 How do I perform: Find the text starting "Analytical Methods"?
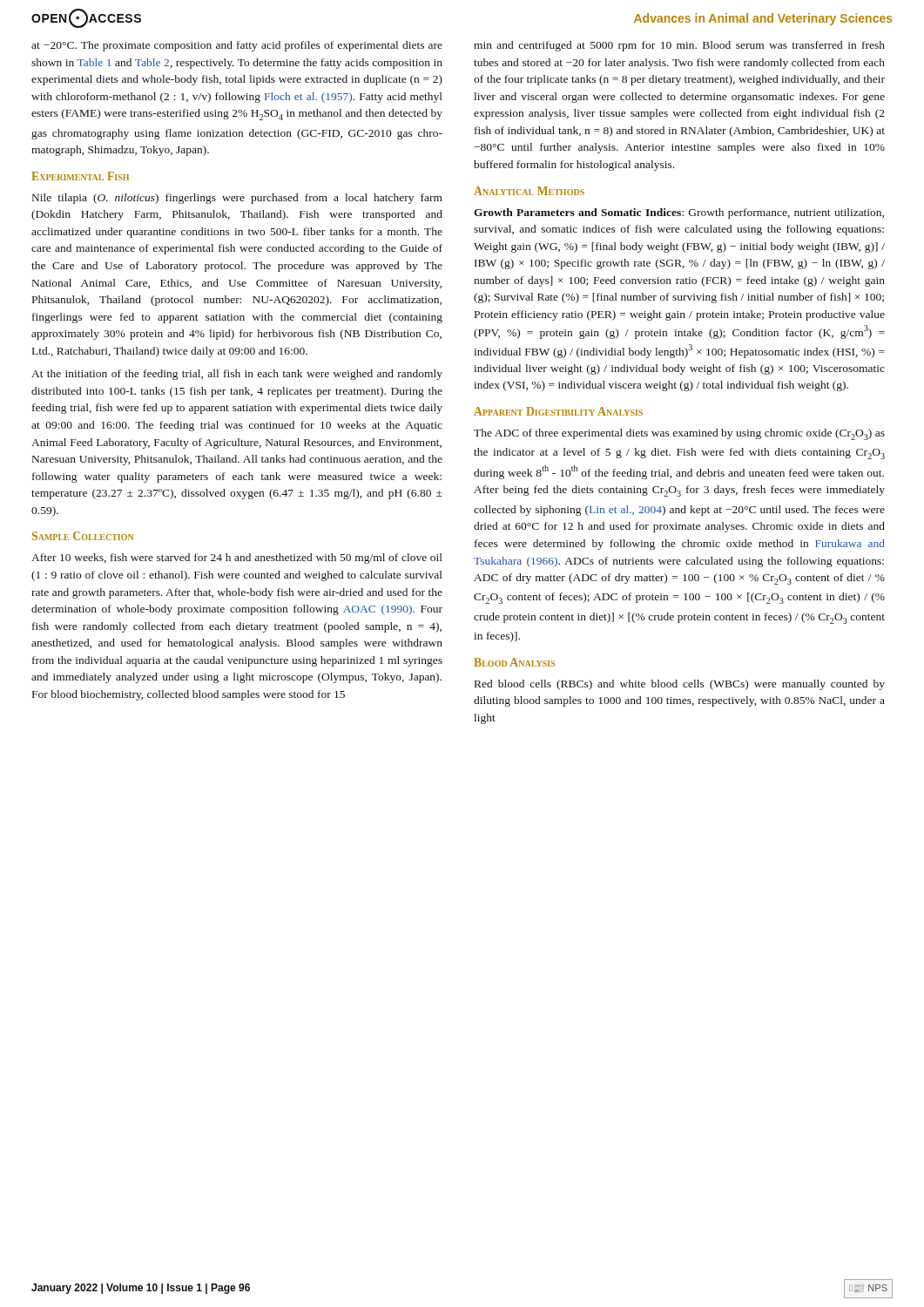coord(529,191)
